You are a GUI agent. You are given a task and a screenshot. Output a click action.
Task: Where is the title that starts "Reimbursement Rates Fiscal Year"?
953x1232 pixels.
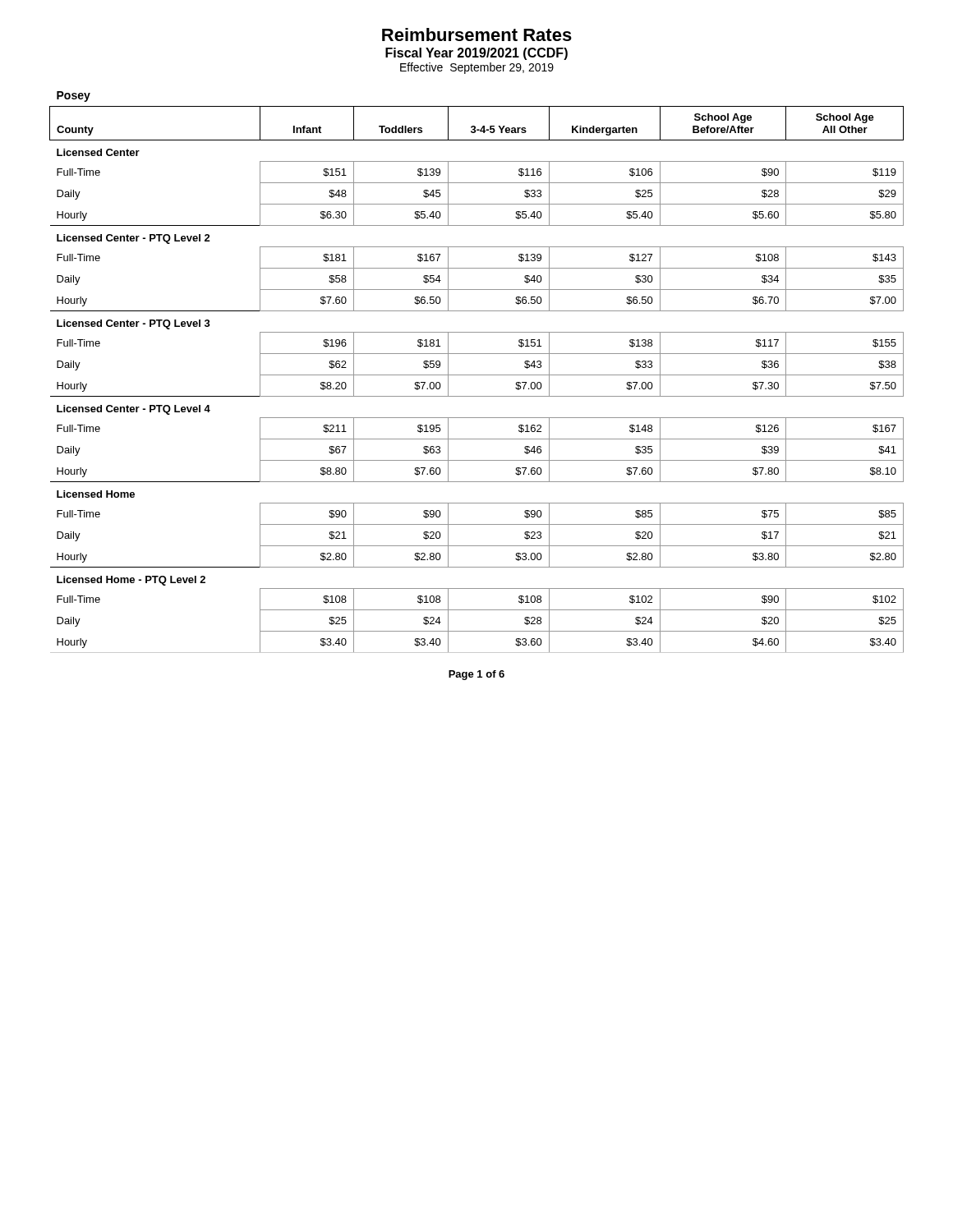tap(476, 49)
